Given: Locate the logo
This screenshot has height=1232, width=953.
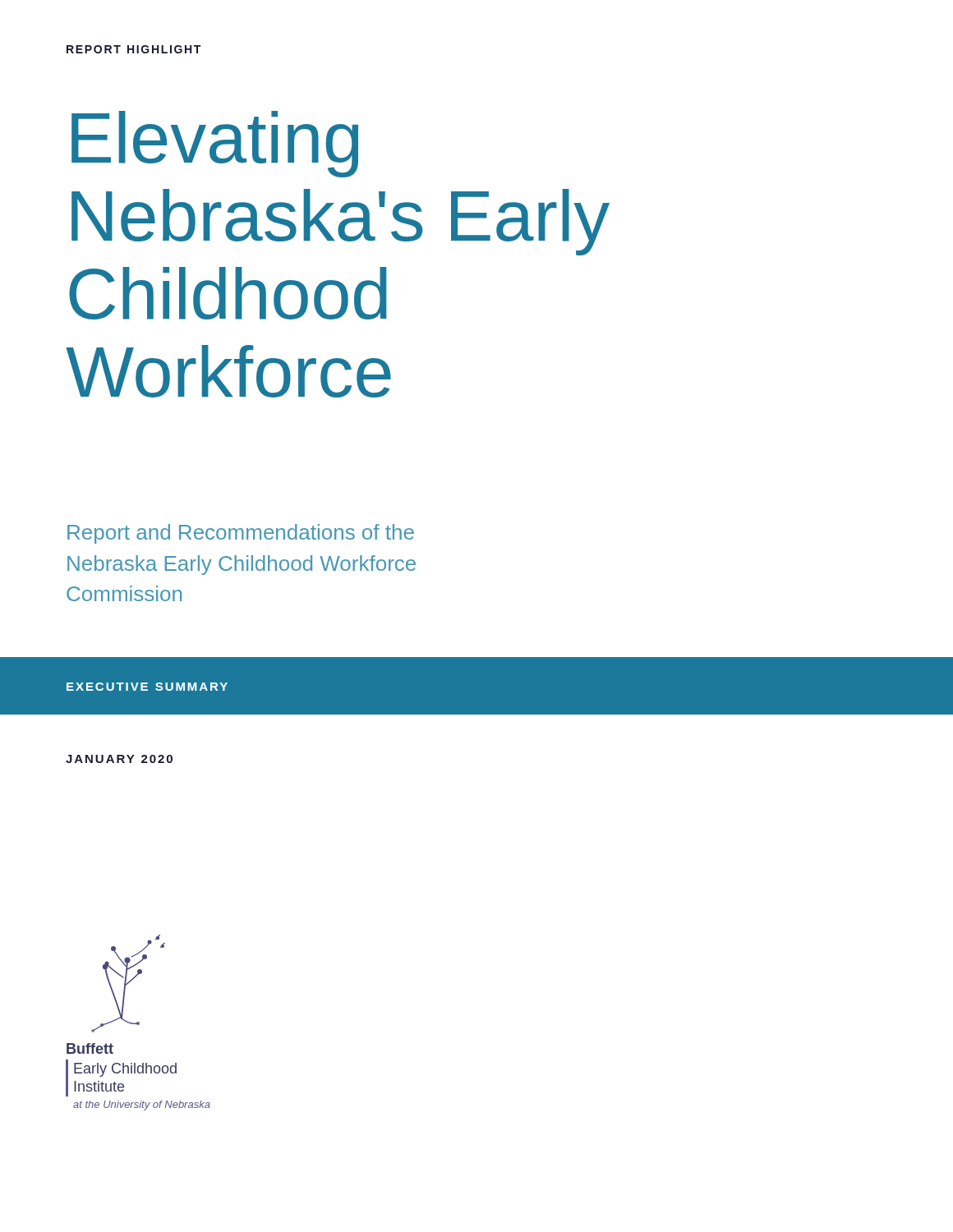Looking at the screenshot, I should click(164, 1020).
